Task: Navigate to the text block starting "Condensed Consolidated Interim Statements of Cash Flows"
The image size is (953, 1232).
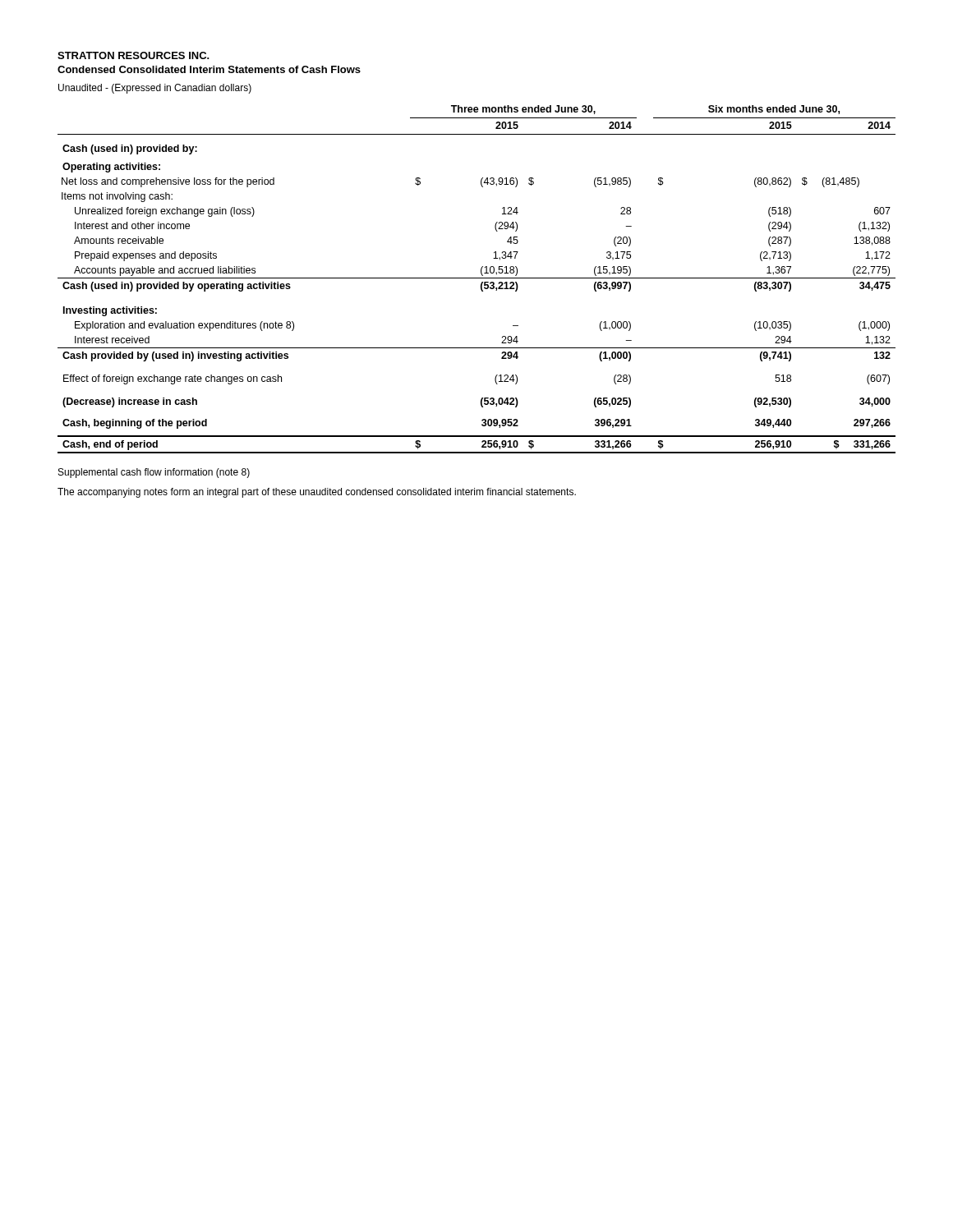Action: click(x=209, y=69)
